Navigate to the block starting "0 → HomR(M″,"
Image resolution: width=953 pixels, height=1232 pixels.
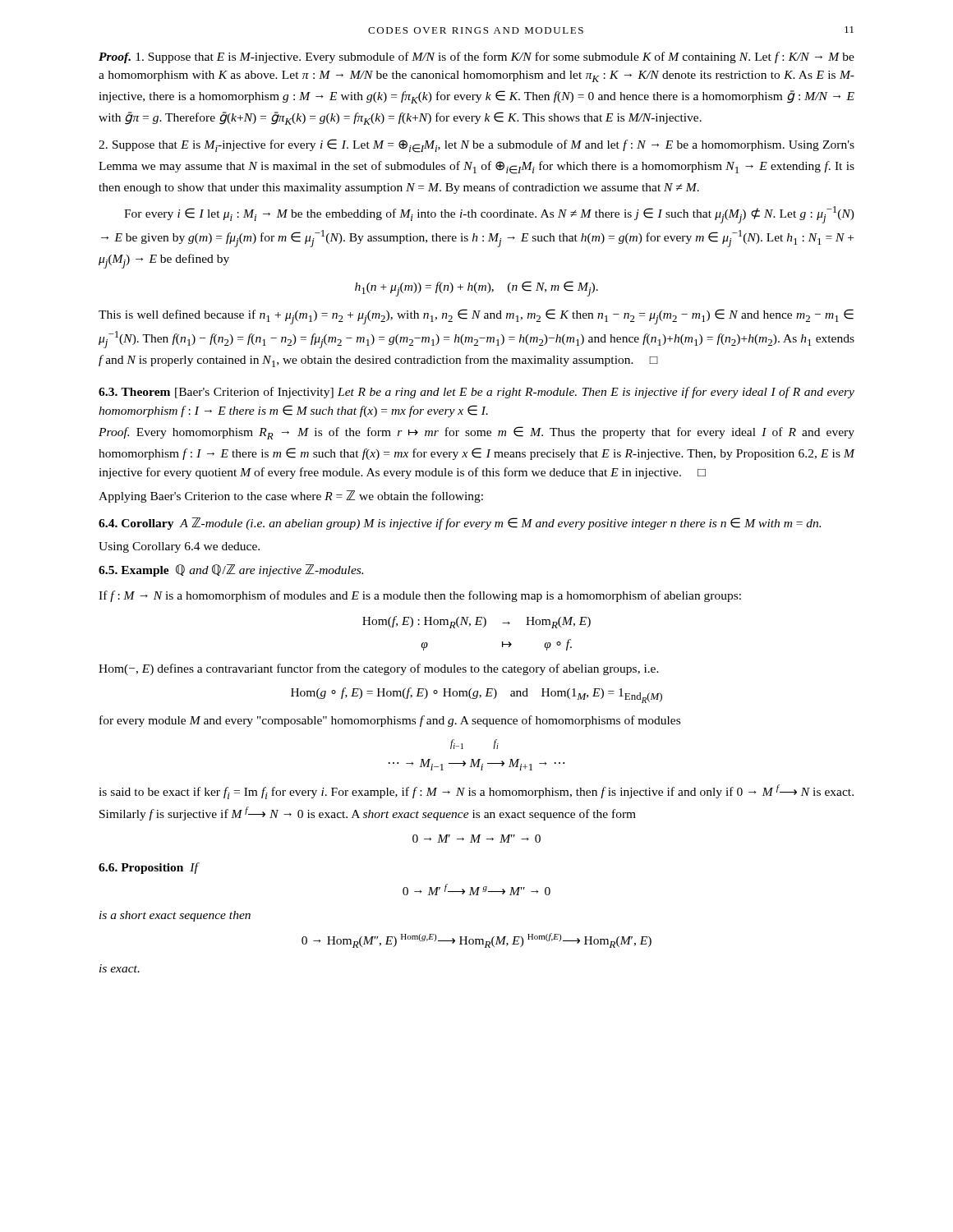point(476,941)
